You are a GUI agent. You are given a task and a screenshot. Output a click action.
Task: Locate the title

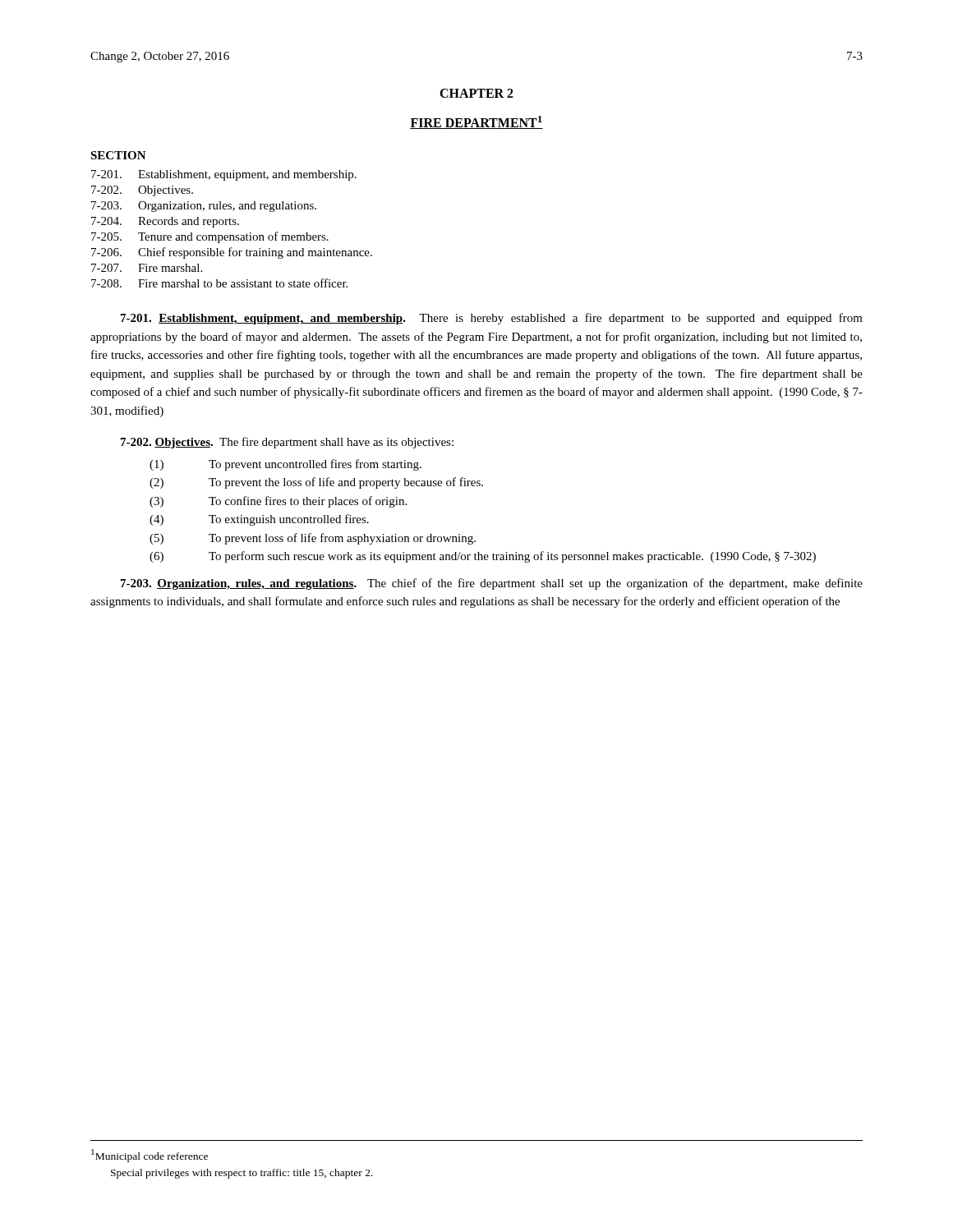point(476,121)
